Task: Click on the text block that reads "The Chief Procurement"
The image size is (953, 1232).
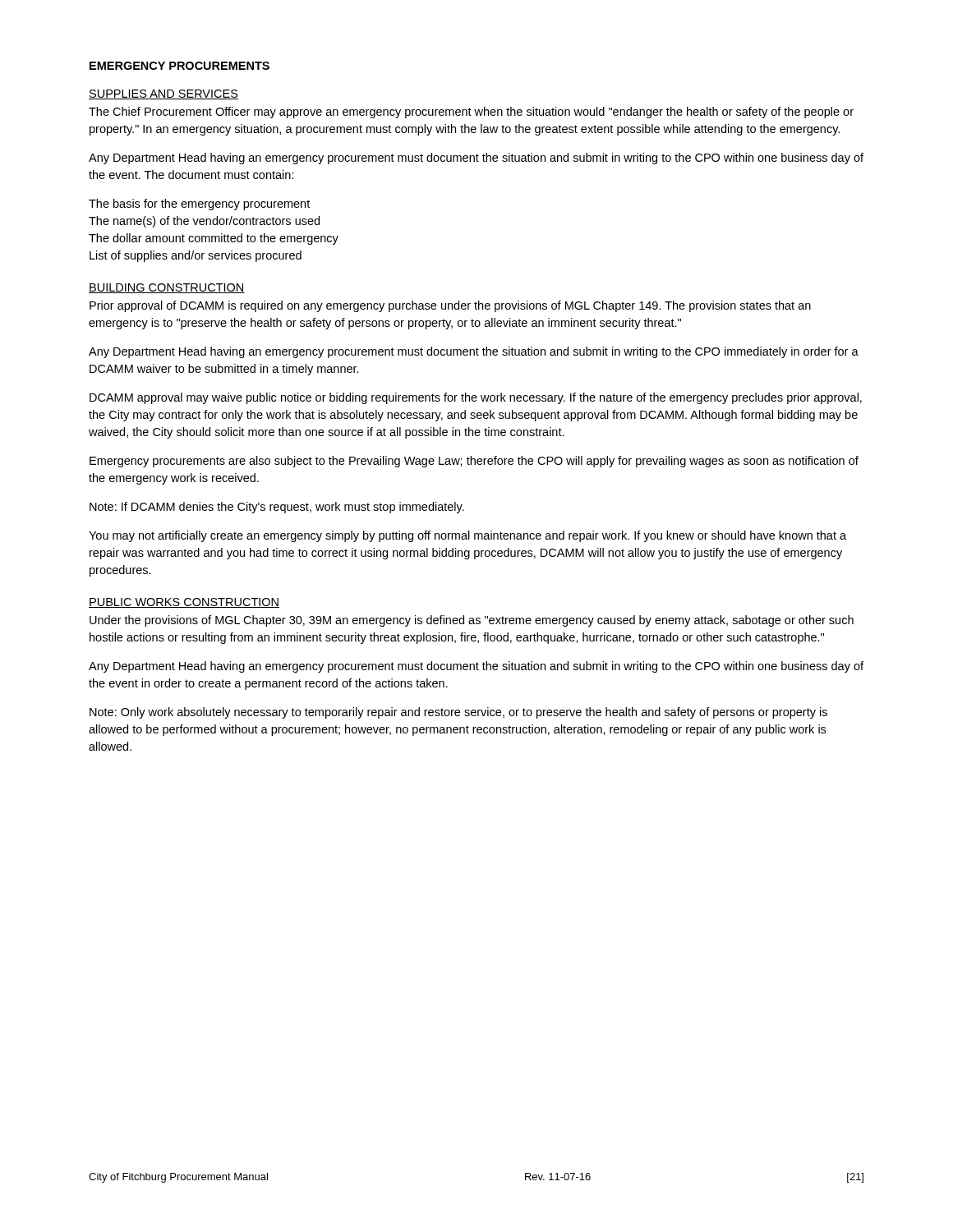Action: 471,120
